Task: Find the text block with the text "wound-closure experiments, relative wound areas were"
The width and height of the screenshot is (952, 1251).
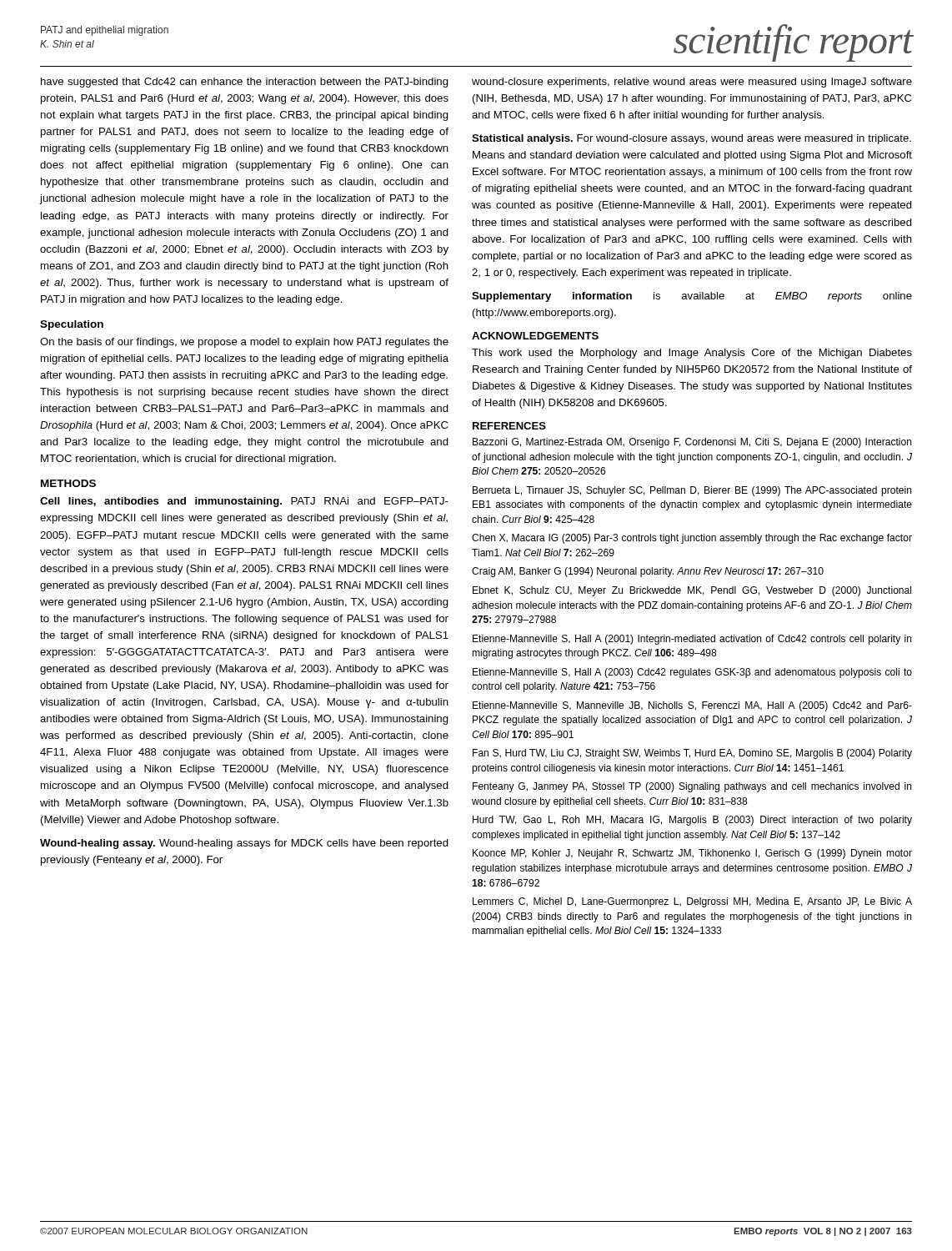Action: pyautogui.click(x=692, y=197)
